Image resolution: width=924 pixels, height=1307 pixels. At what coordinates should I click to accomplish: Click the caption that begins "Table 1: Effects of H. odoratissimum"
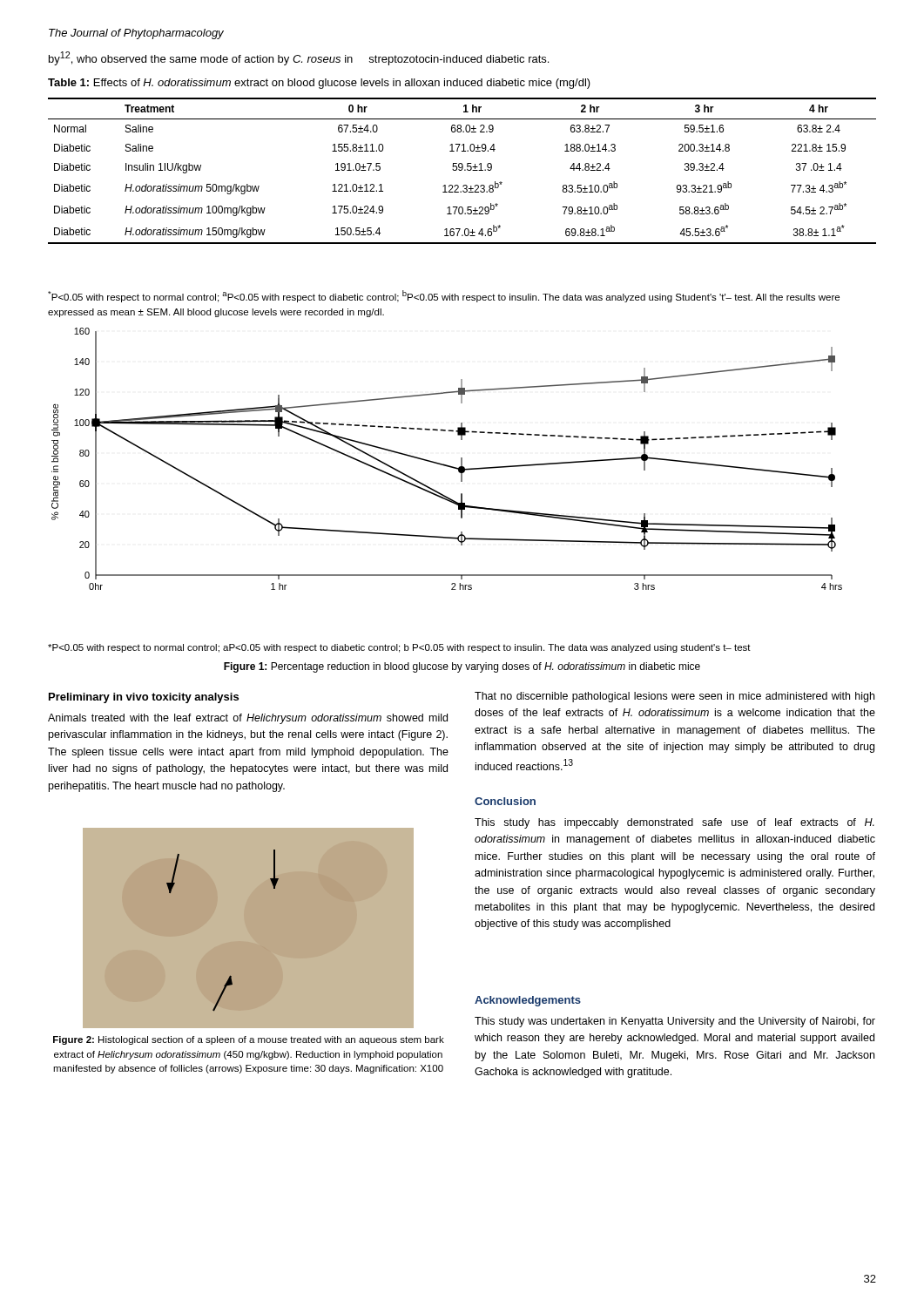[x=319, y=82]
